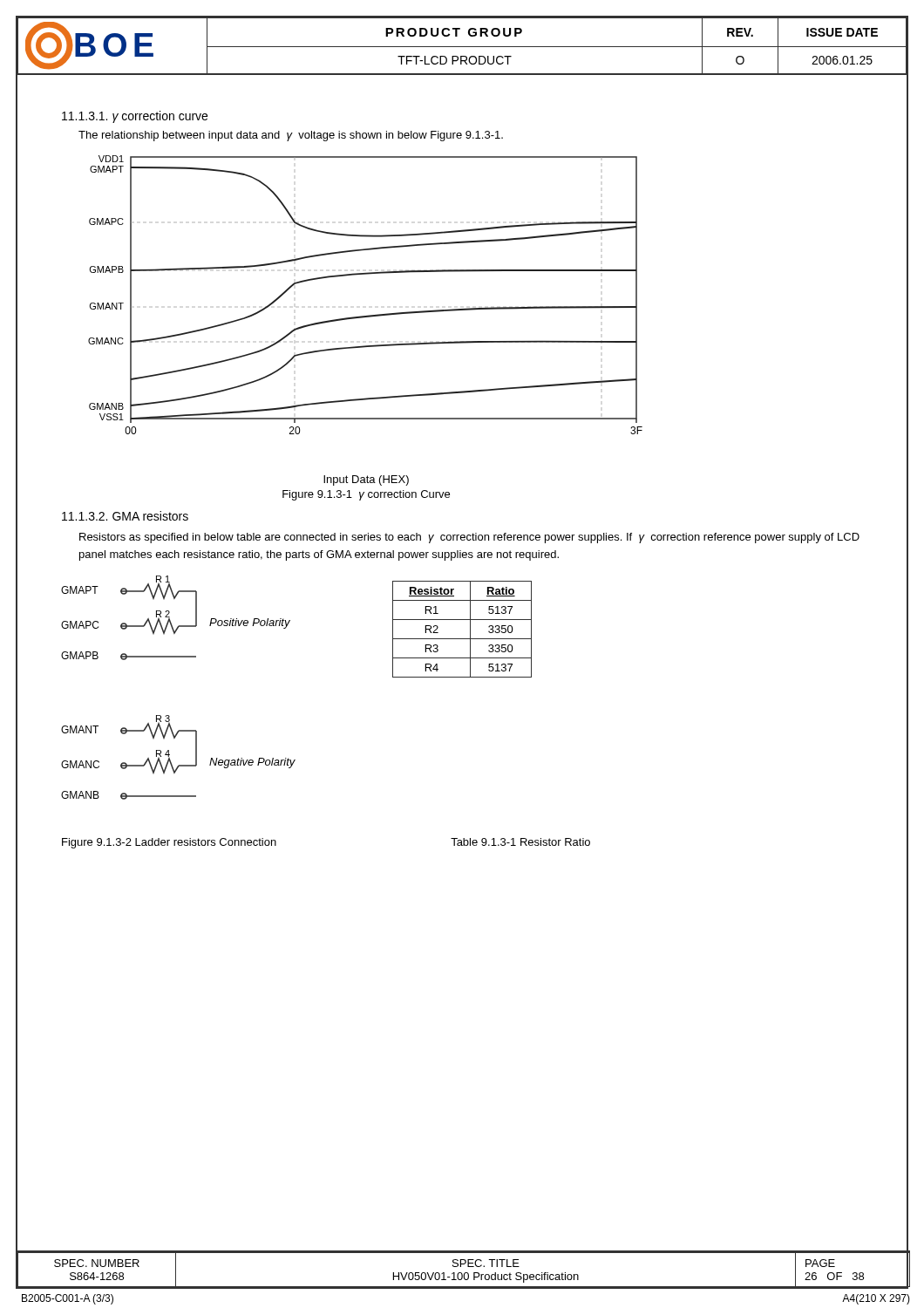The height and width of the screenshot is (1308, 924).
Task: Click the passage that begins "Resistors as specified"
Action: click(x=469, y=546)
